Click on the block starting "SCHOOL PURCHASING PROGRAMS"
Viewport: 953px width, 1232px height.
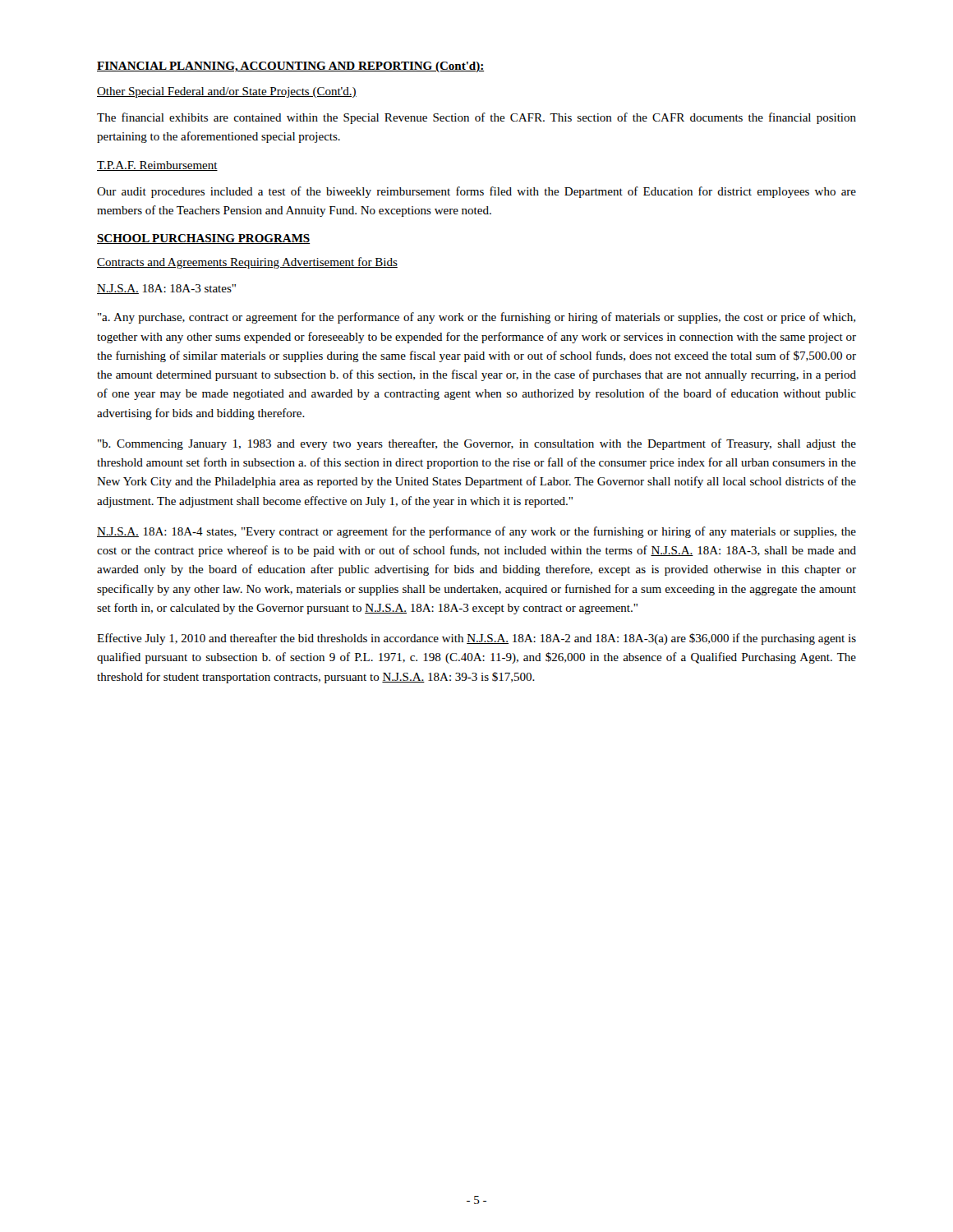coord(203,238)
